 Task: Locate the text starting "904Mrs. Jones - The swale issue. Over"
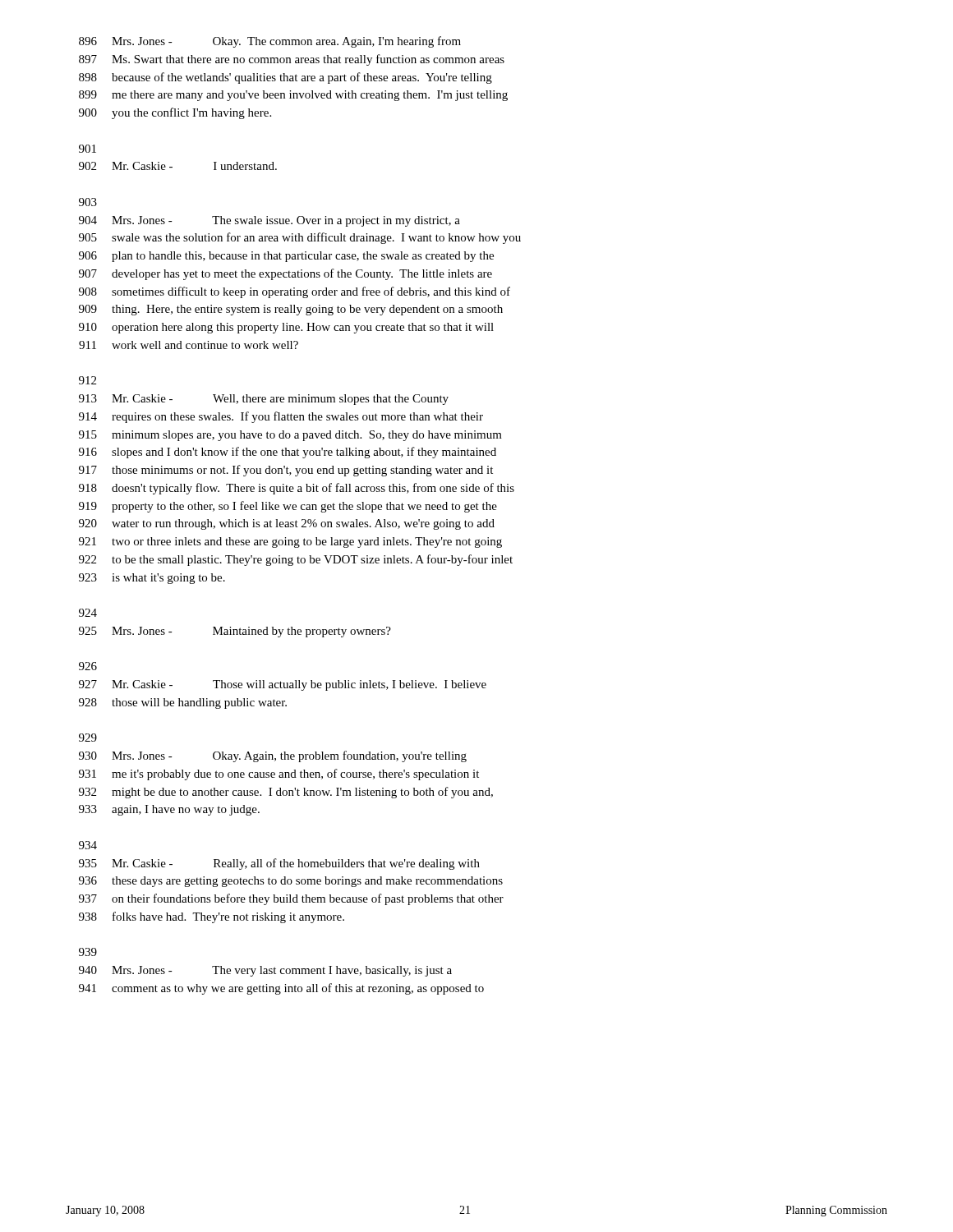(x=476, y=283)
